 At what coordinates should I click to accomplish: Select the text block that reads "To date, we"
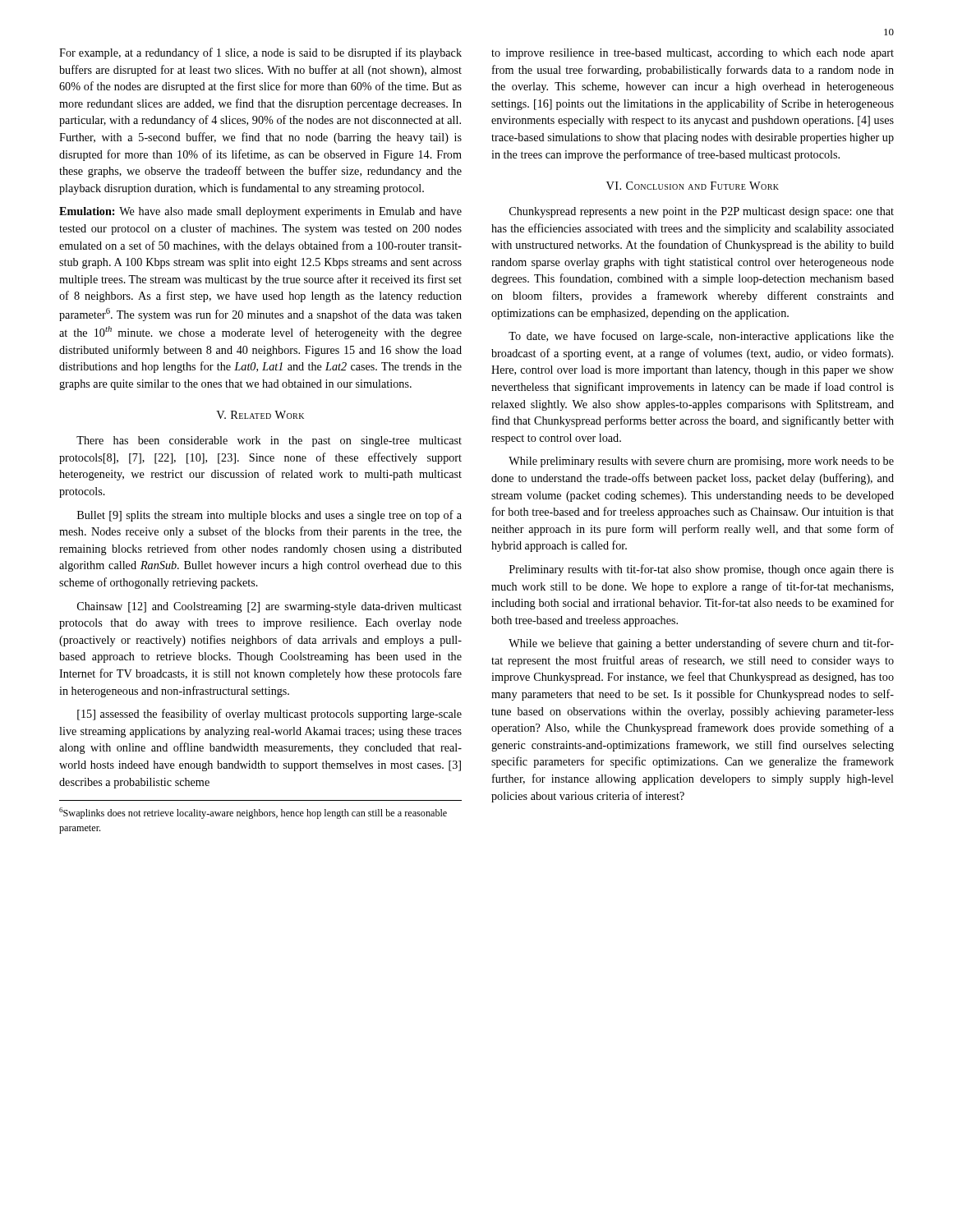(693, 387)
